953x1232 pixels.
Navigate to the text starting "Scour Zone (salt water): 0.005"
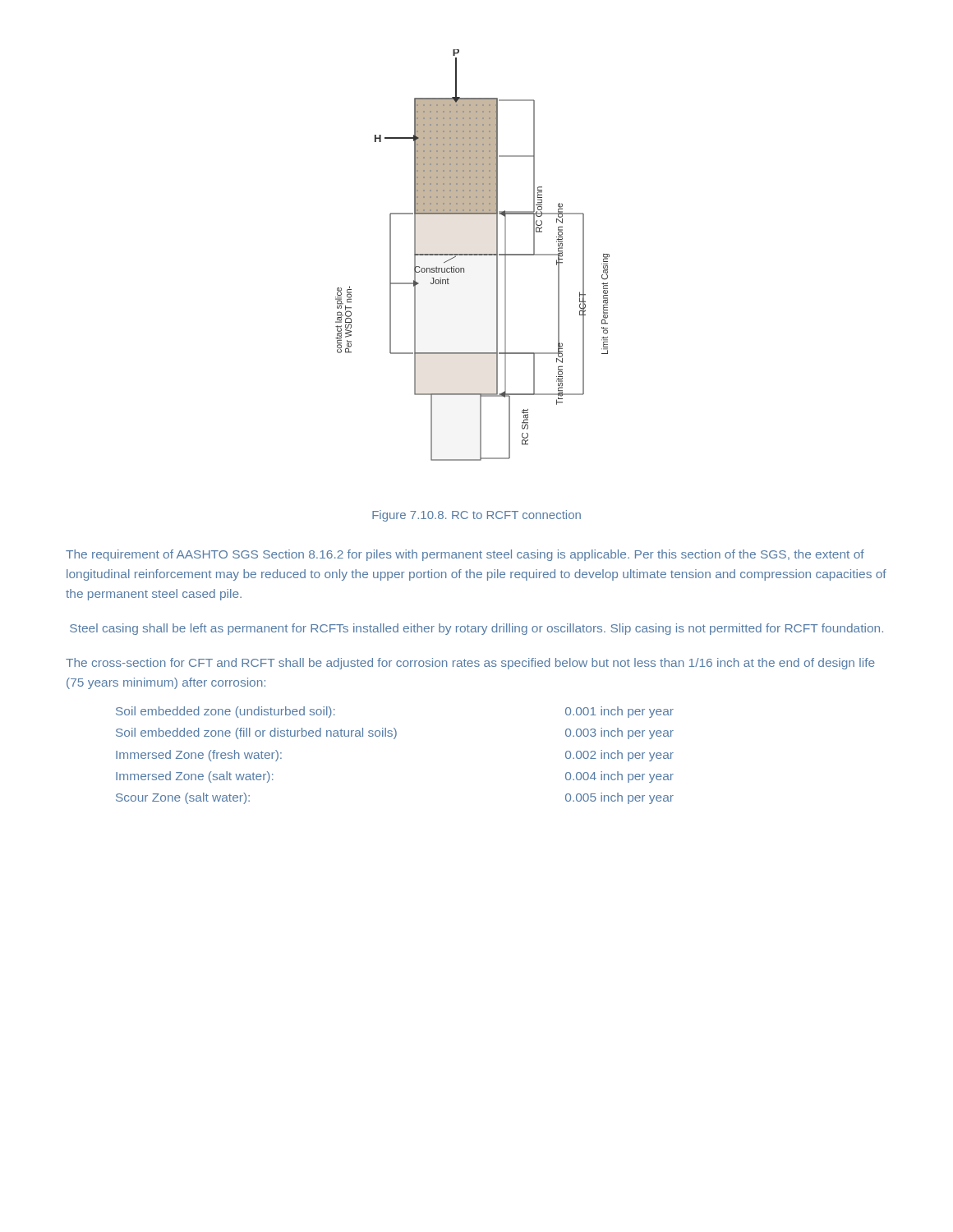186,798
